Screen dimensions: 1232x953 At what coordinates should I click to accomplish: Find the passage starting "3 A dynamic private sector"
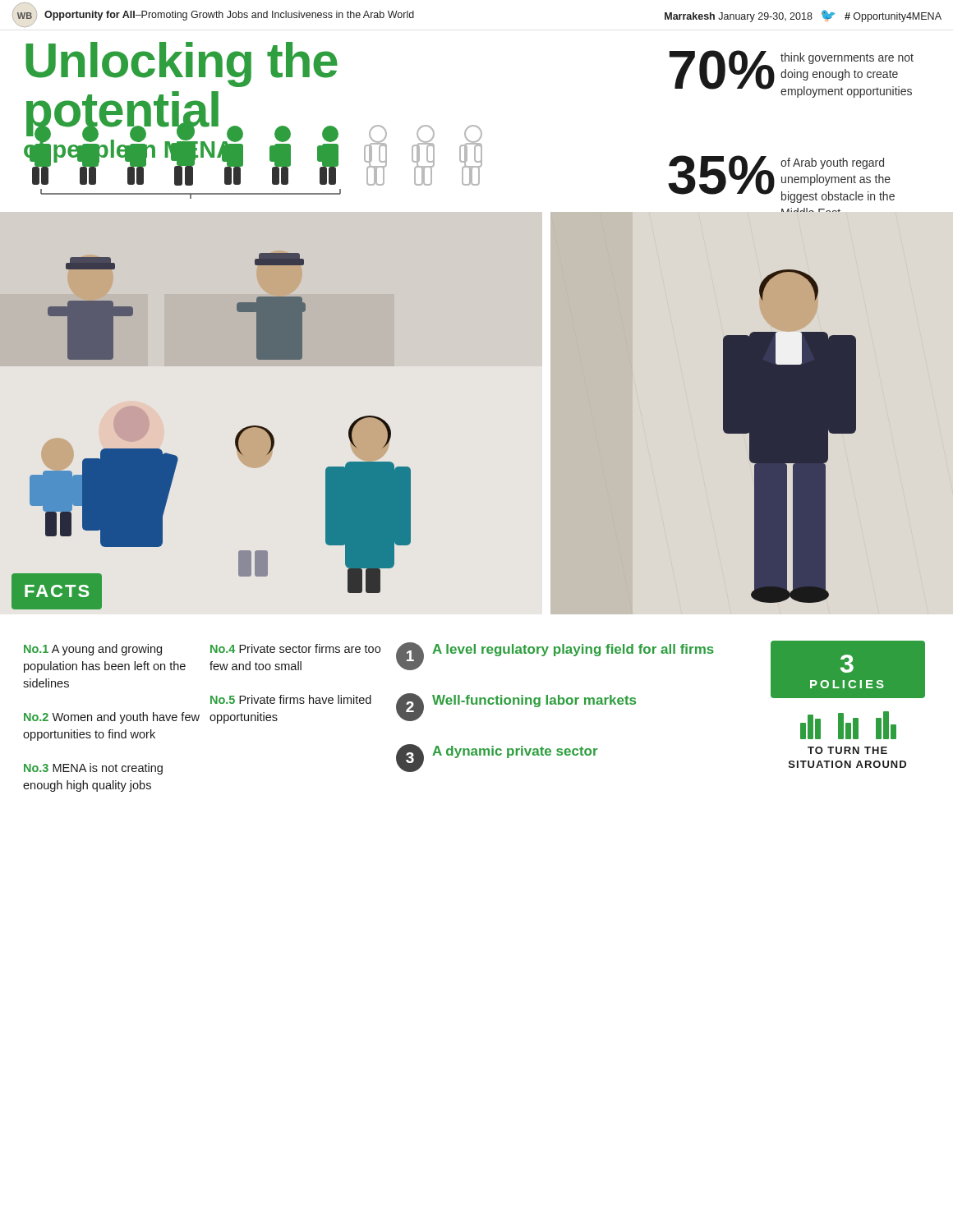(x=497, y=757)
